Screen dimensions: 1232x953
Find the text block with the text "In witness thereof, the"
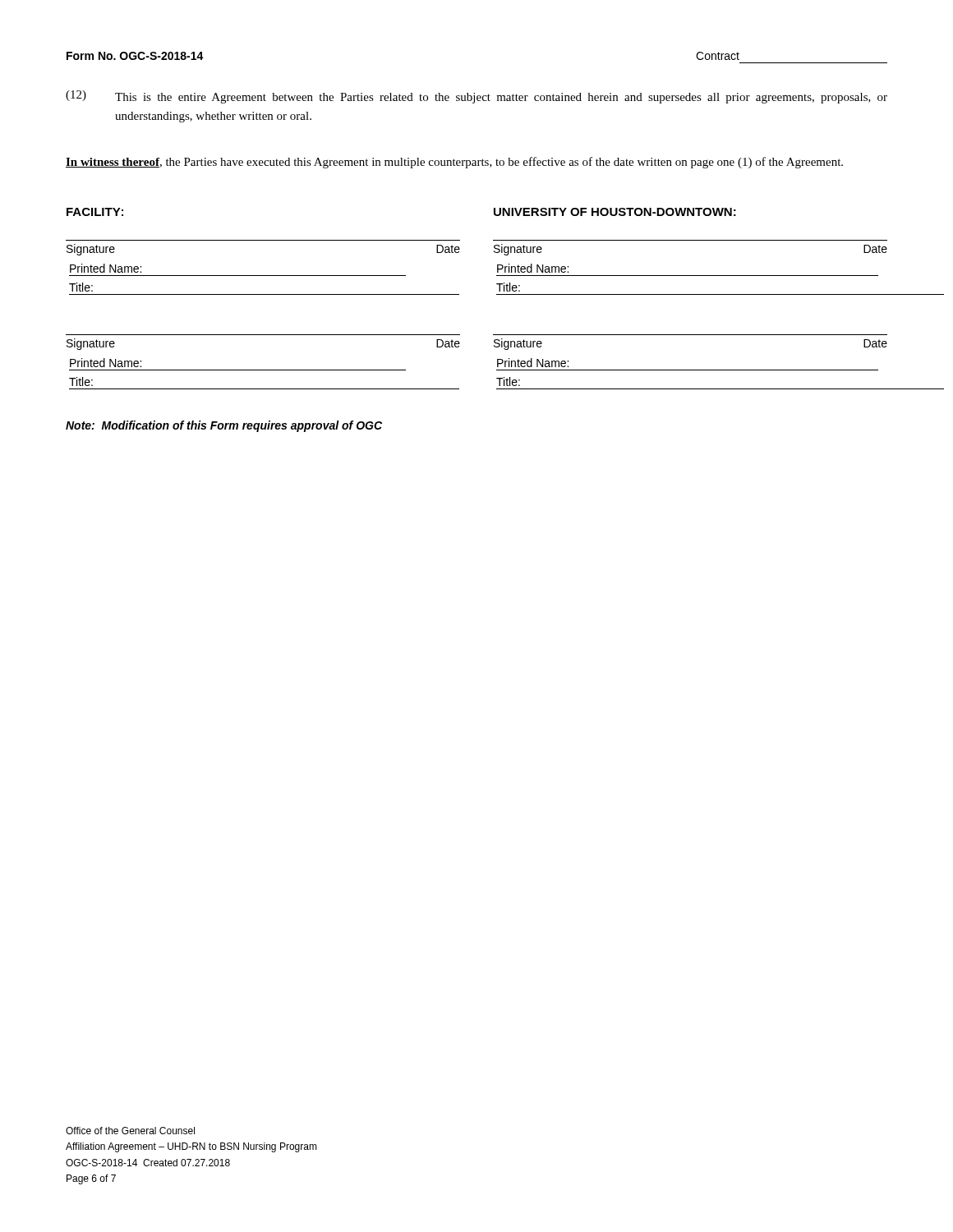pyautogui.click(x=455, y=161)
